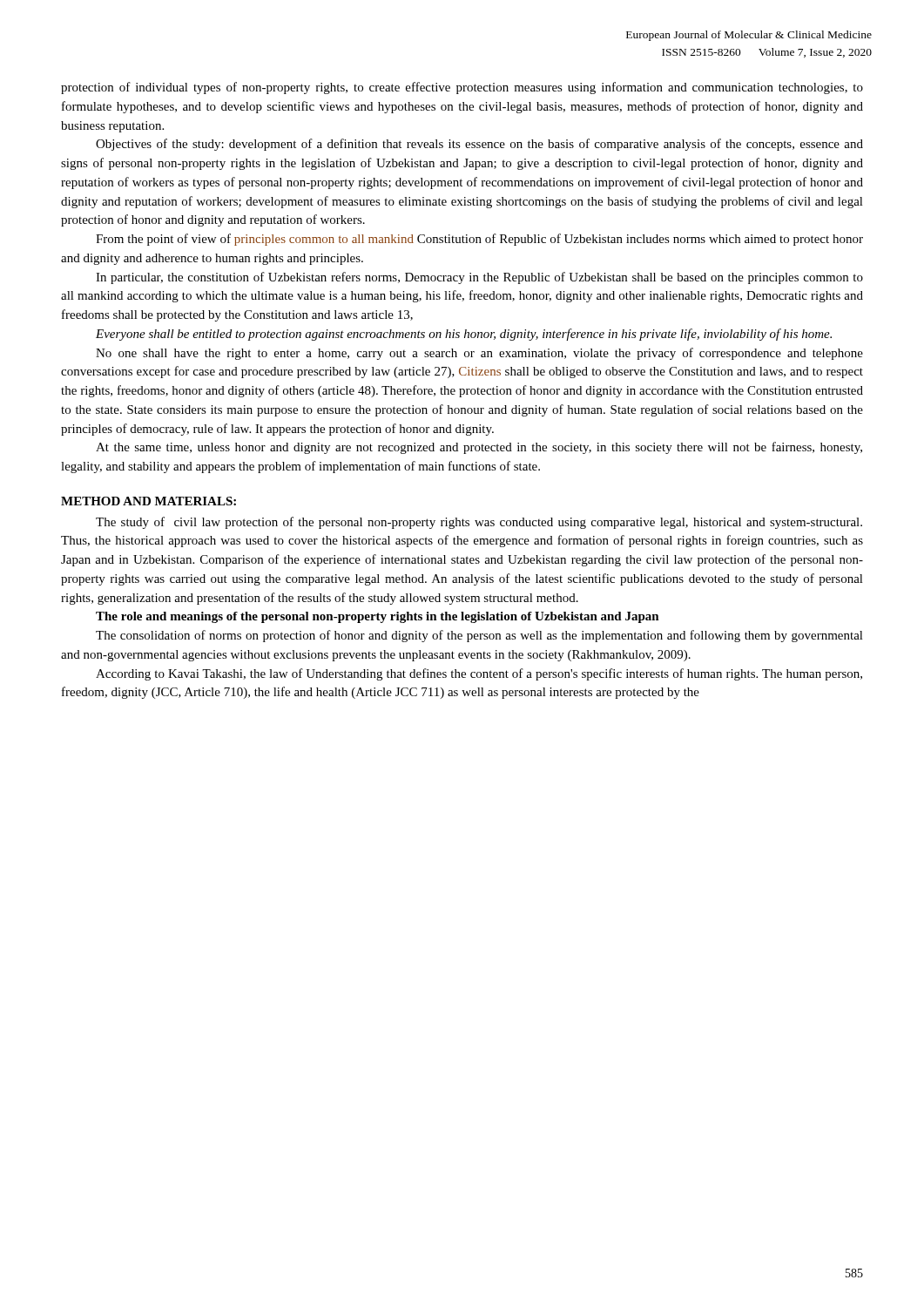
Task: Navigate to the block starting "At the same time, unless honor and dignity"
Action: pos(462,457)
